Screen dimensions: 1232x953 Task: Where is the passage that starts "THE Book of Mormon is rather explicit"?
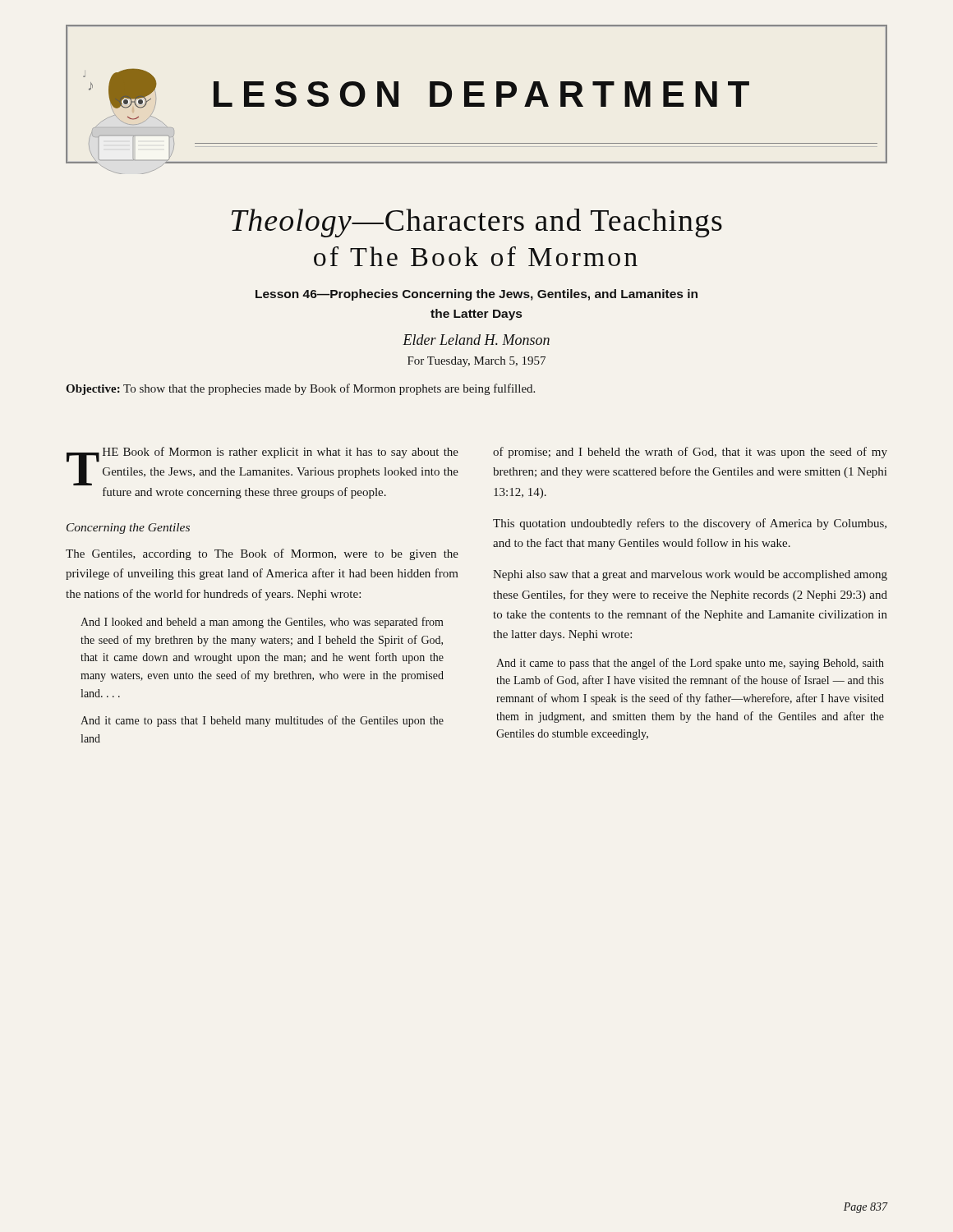click(x=262, y=470)
